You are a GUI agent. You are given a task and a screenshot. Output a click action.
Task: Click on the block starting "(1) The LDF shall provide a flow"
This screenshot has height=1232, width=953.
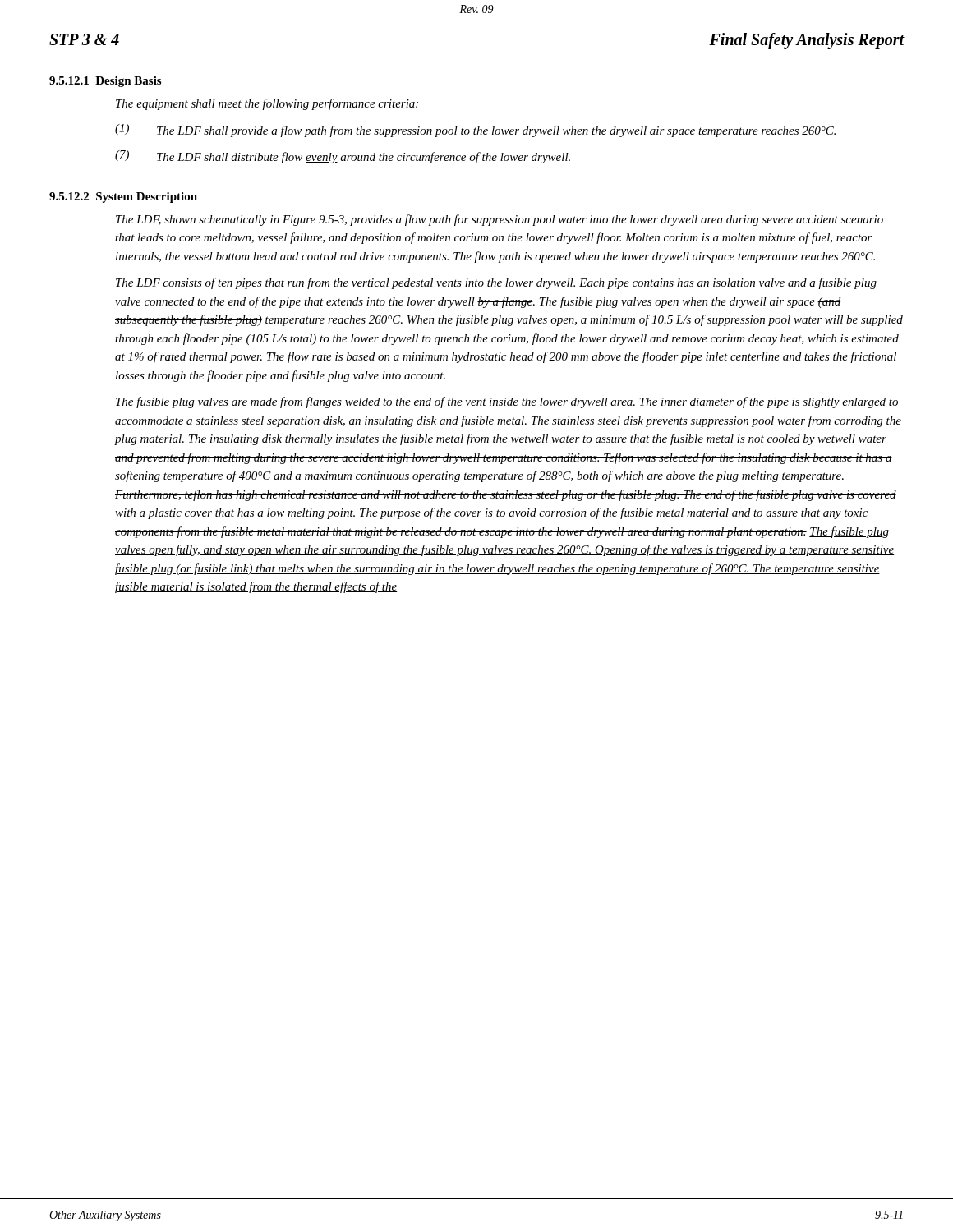pos(476,130)
